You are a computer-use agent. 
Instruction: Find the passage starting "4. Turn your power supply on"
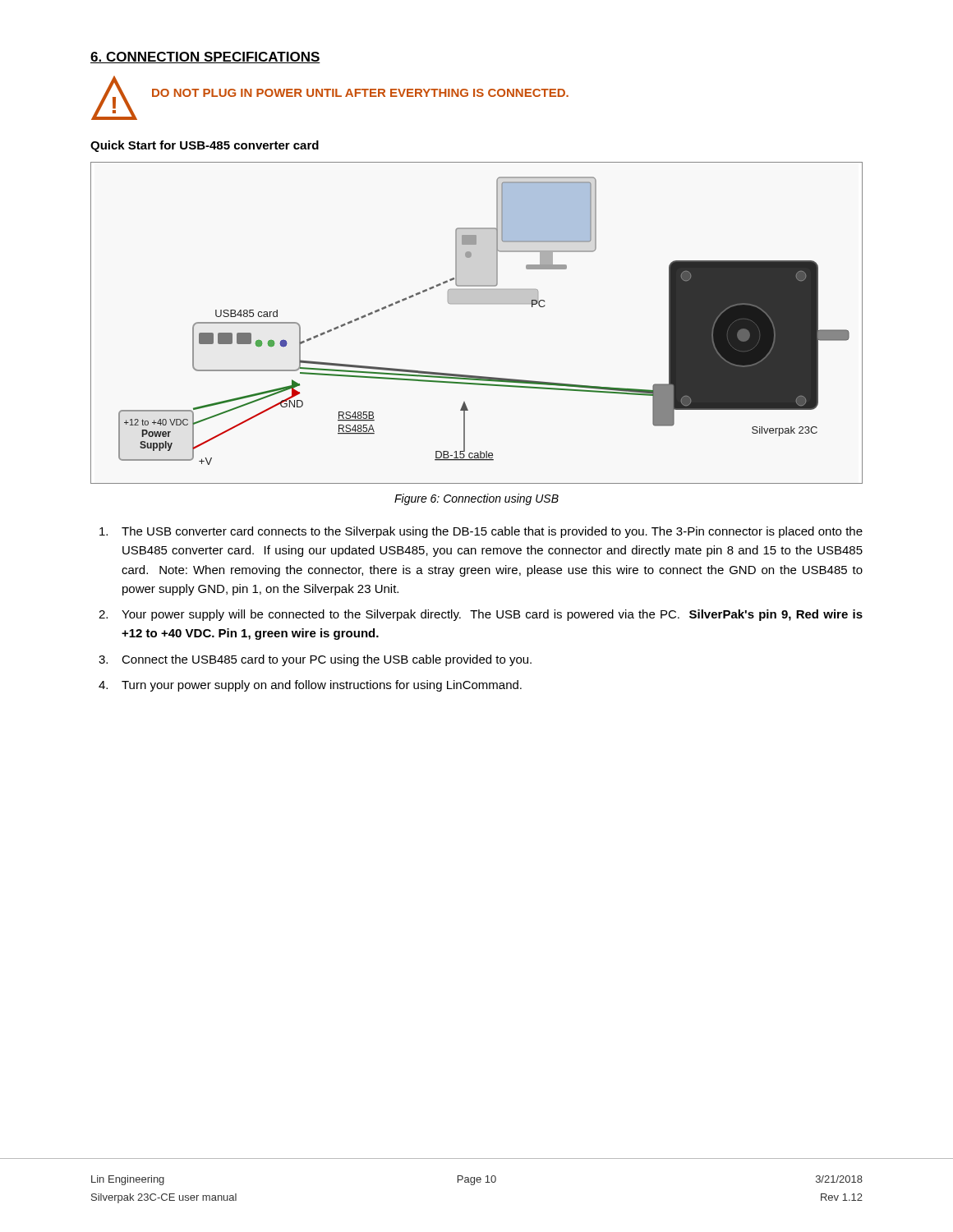pyautogui.click(x=481, y=684)
